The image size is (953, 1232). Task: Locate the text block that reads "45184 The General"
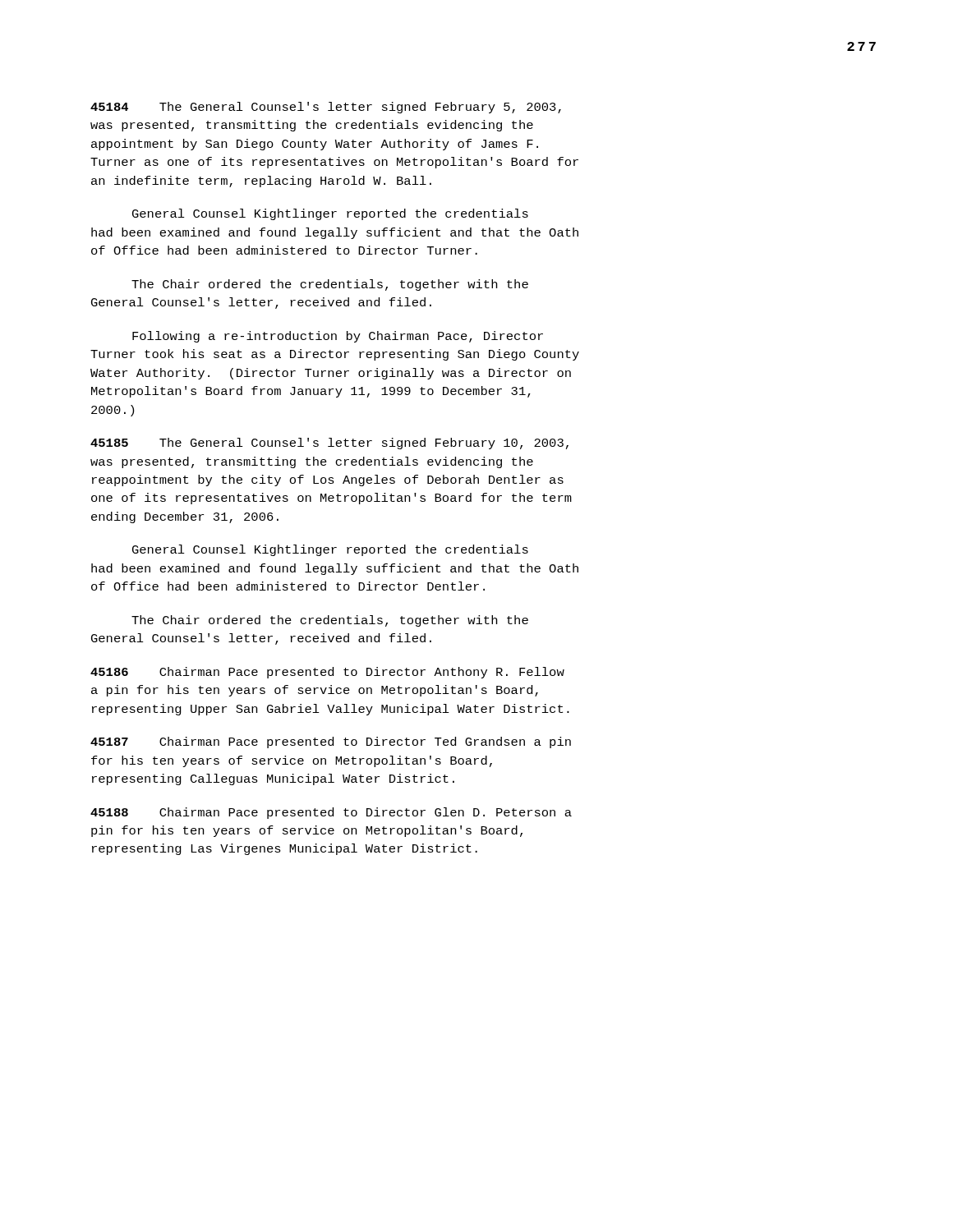coord(485,145)
